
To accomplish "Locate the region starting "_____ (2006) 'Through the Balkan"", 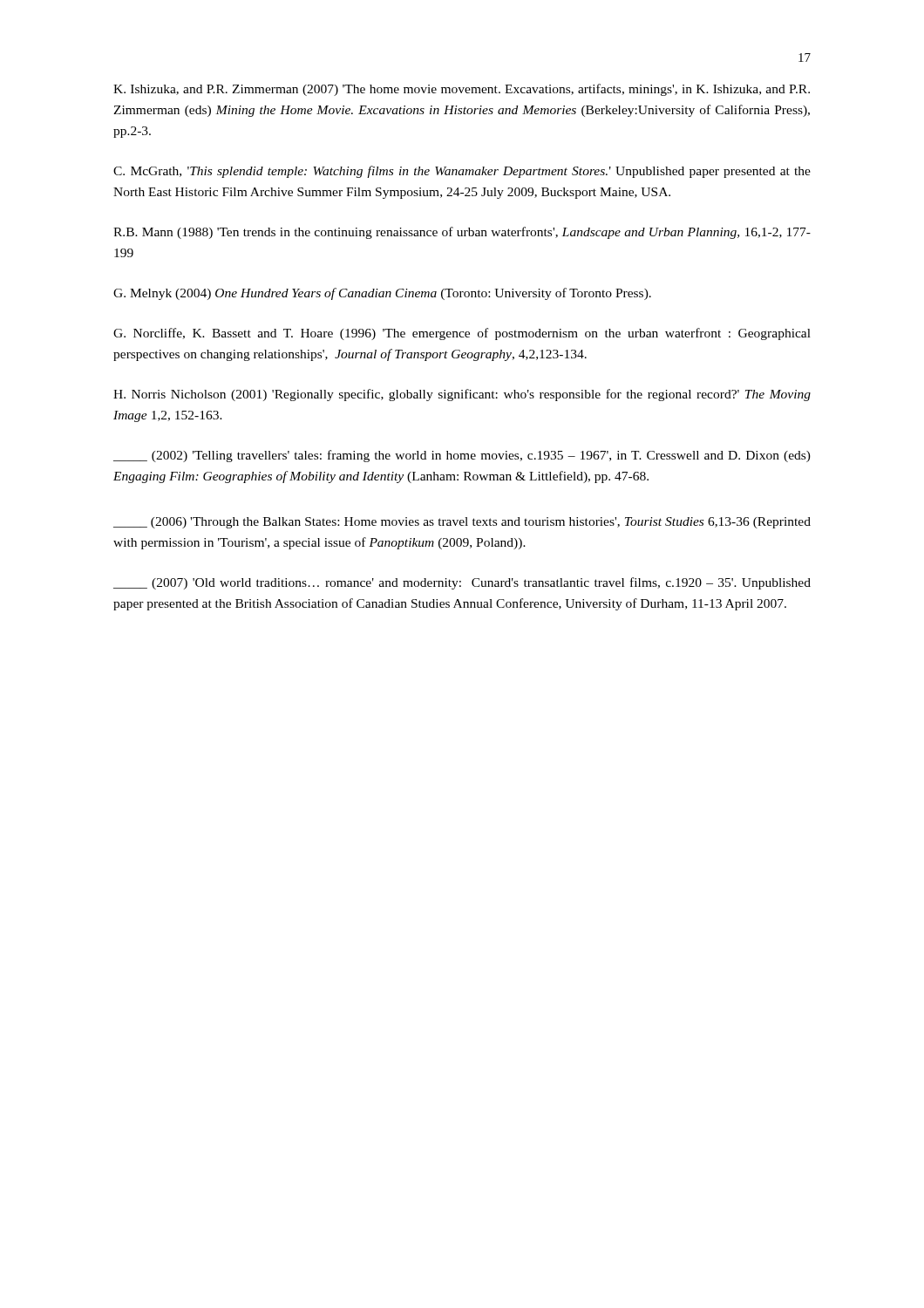I will (462, 532).
